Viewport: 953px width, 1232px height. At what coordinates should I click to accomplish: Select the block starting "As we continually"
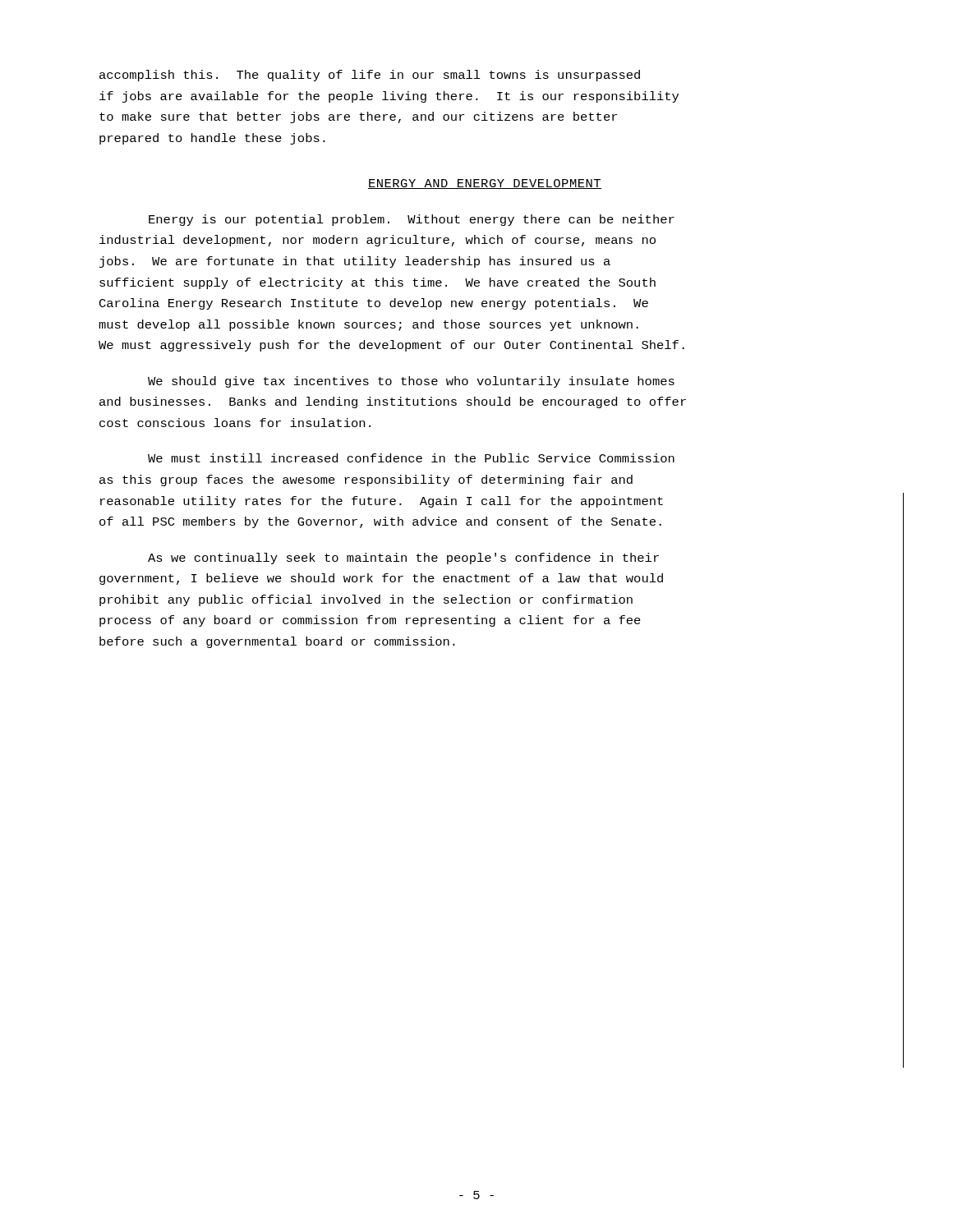[x=381, y=600]
